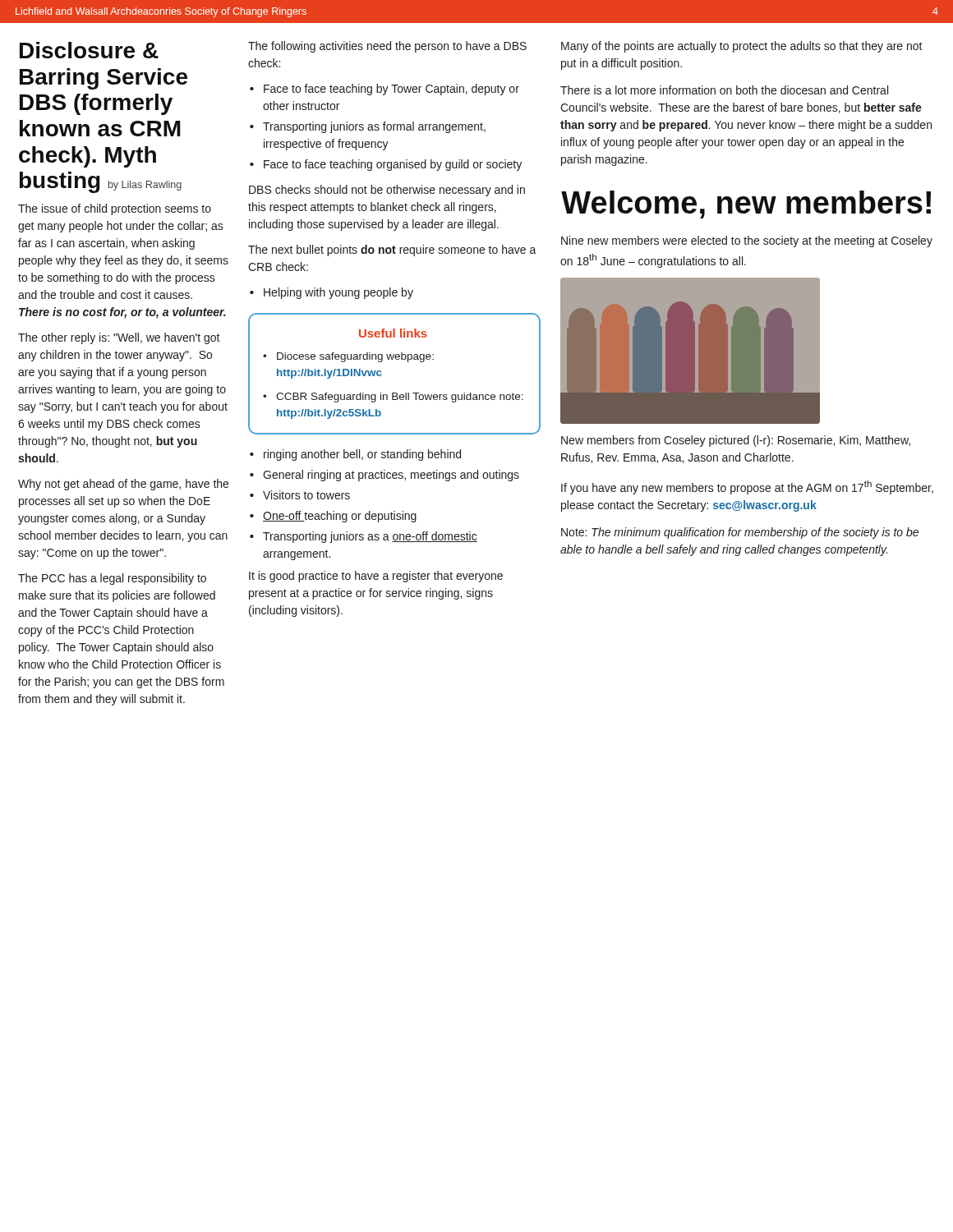Locate the text "Welcome, new members!"

tap(748, 203)
